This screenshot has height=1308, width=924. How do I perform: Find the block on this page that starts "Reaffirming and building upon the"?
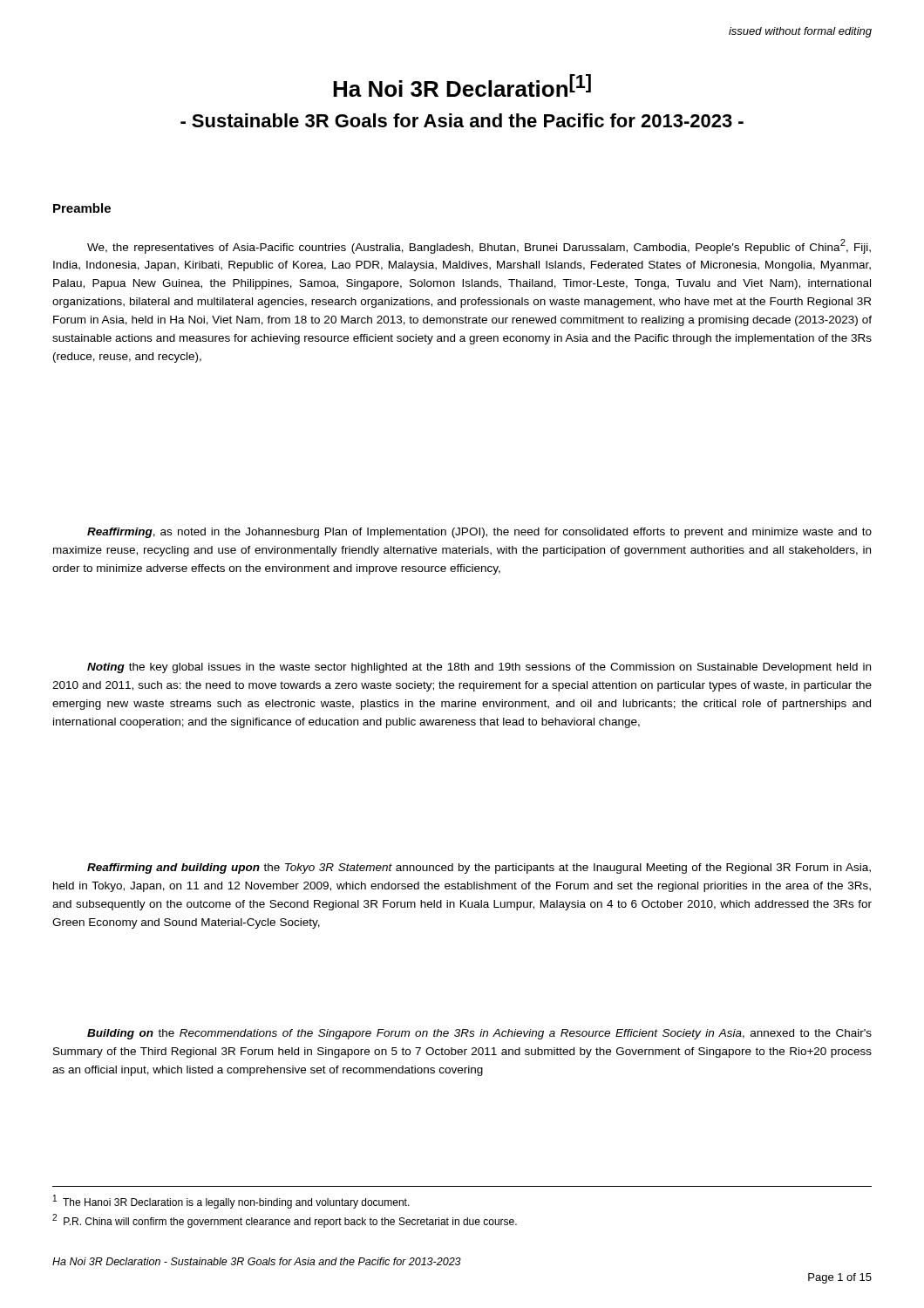click(462, 895)
